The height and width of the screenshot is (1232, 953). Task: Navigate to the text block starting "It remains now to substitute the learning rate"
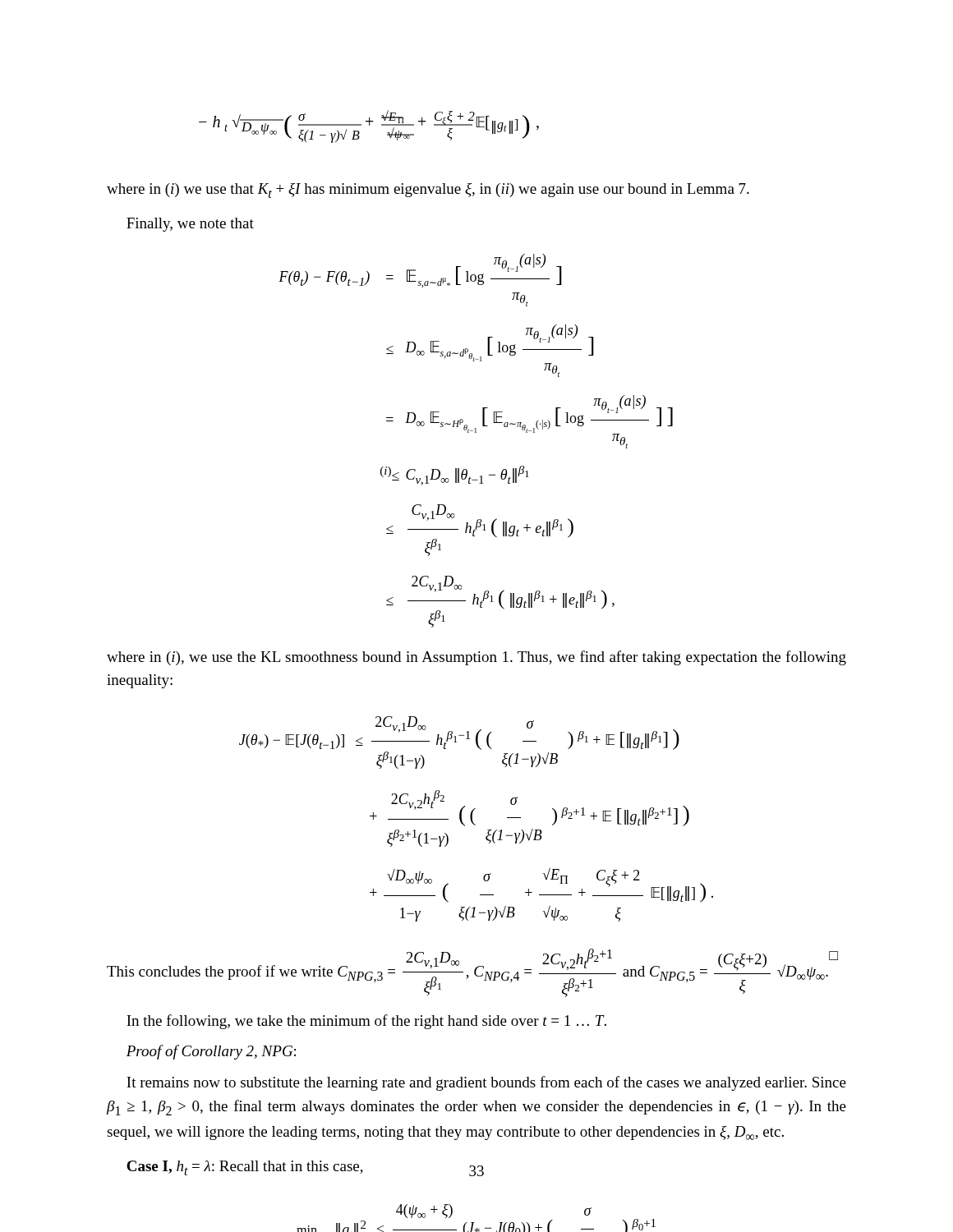click(476, 1108)
